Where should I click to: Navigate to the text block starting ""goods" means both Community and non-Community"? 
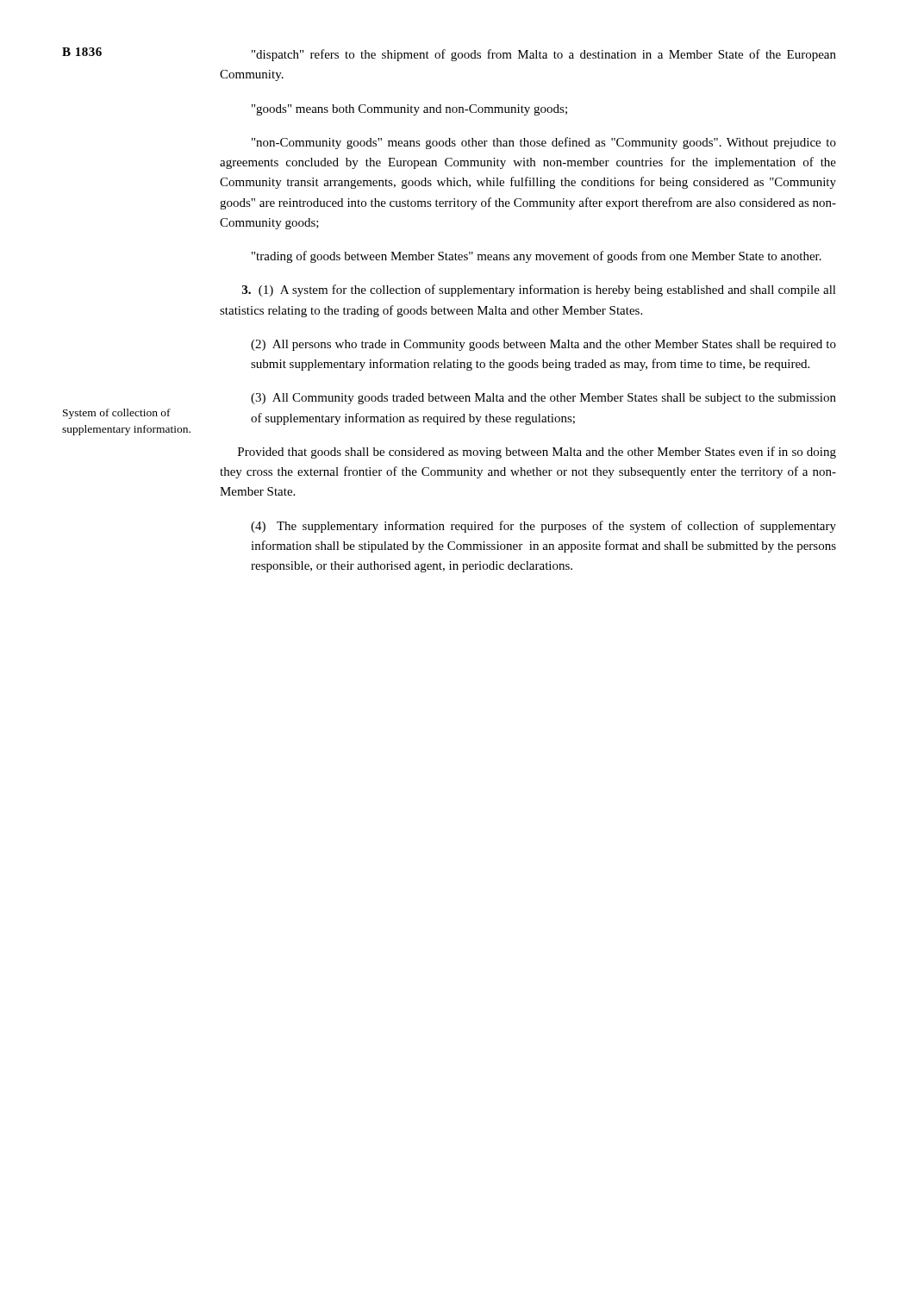tap(409, 108)
